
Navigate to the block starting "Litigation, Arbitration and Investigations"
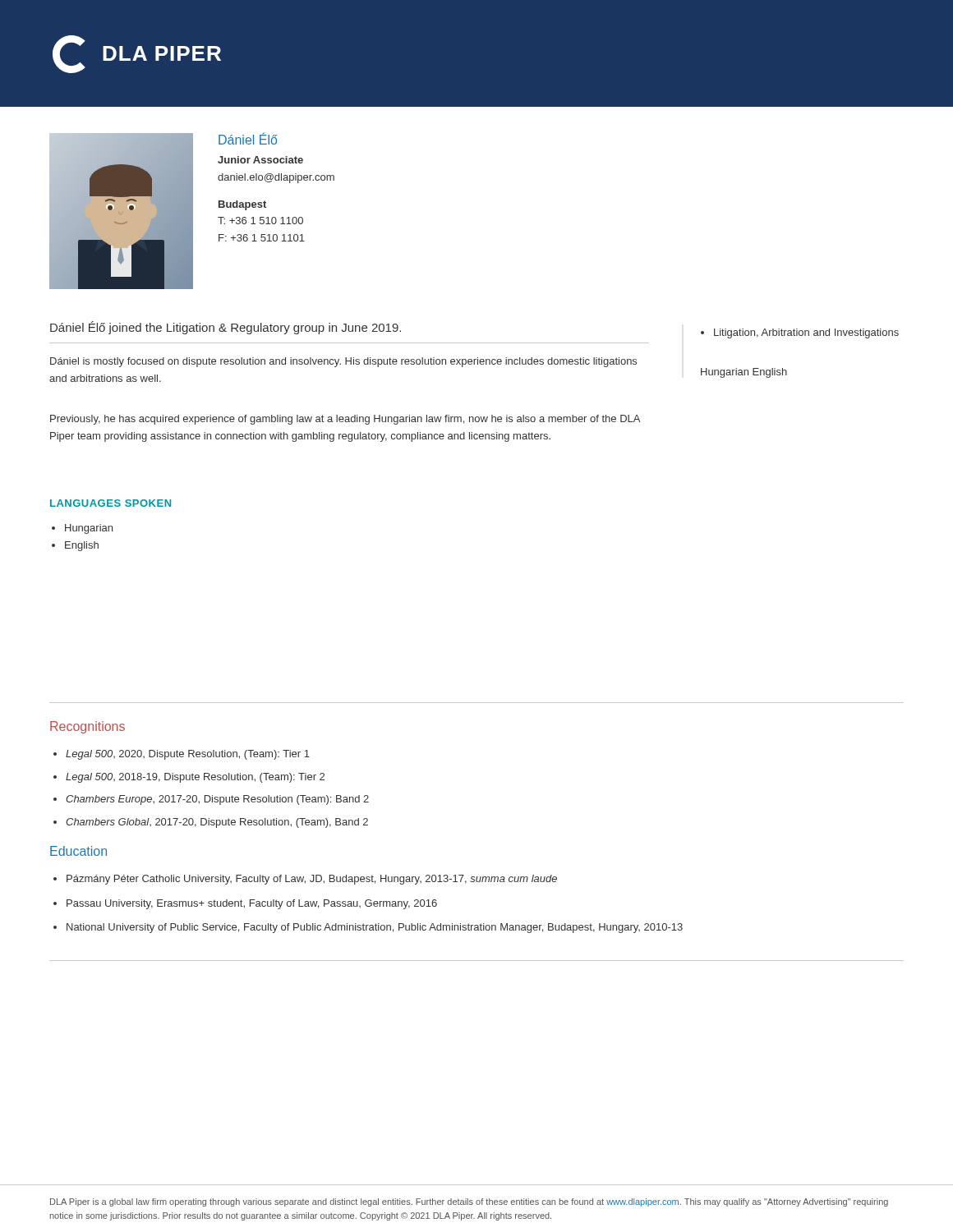[x=811, y=332]
